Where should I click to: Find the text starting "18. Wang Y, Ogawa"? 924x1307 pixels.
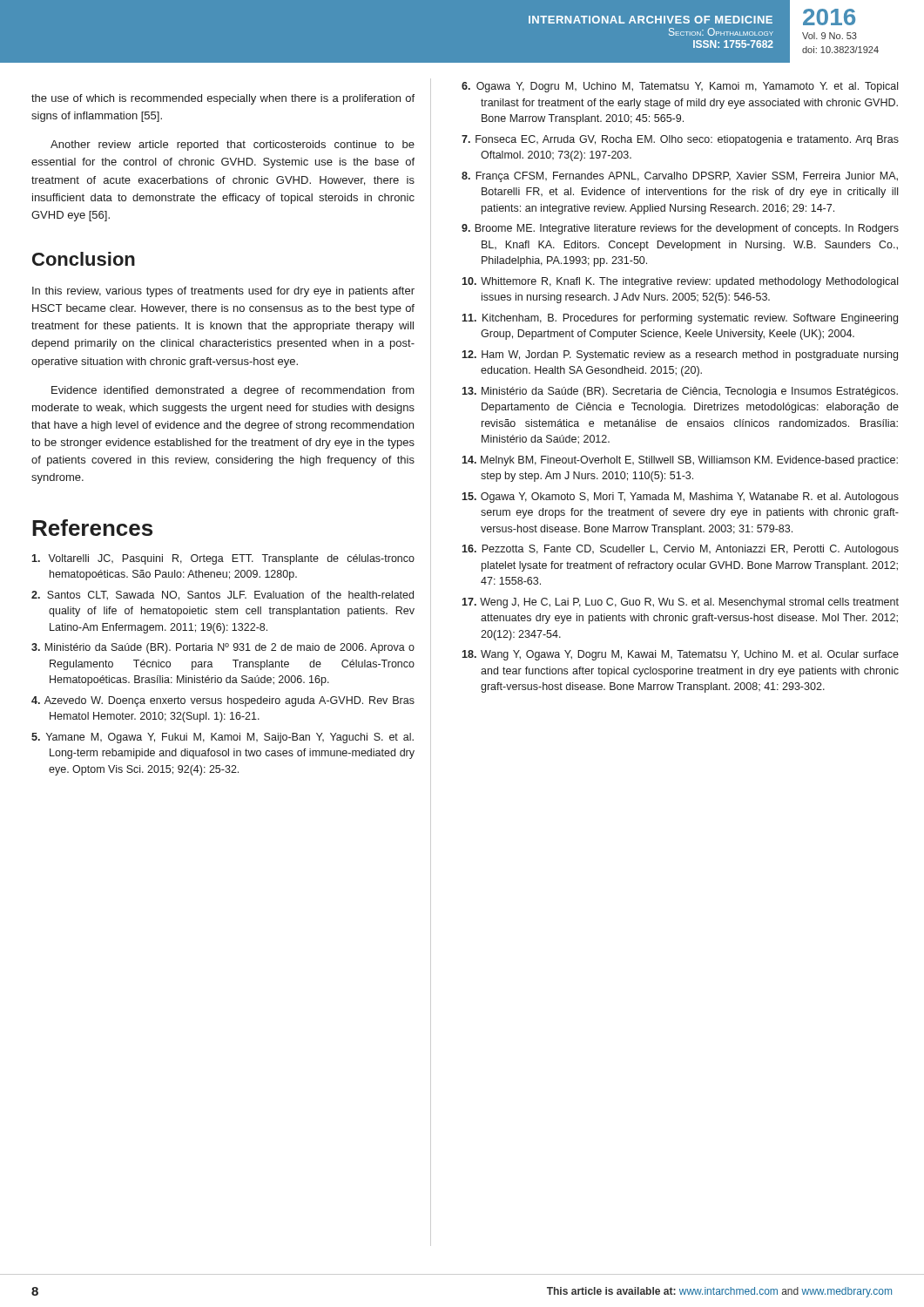pos(680,670)
